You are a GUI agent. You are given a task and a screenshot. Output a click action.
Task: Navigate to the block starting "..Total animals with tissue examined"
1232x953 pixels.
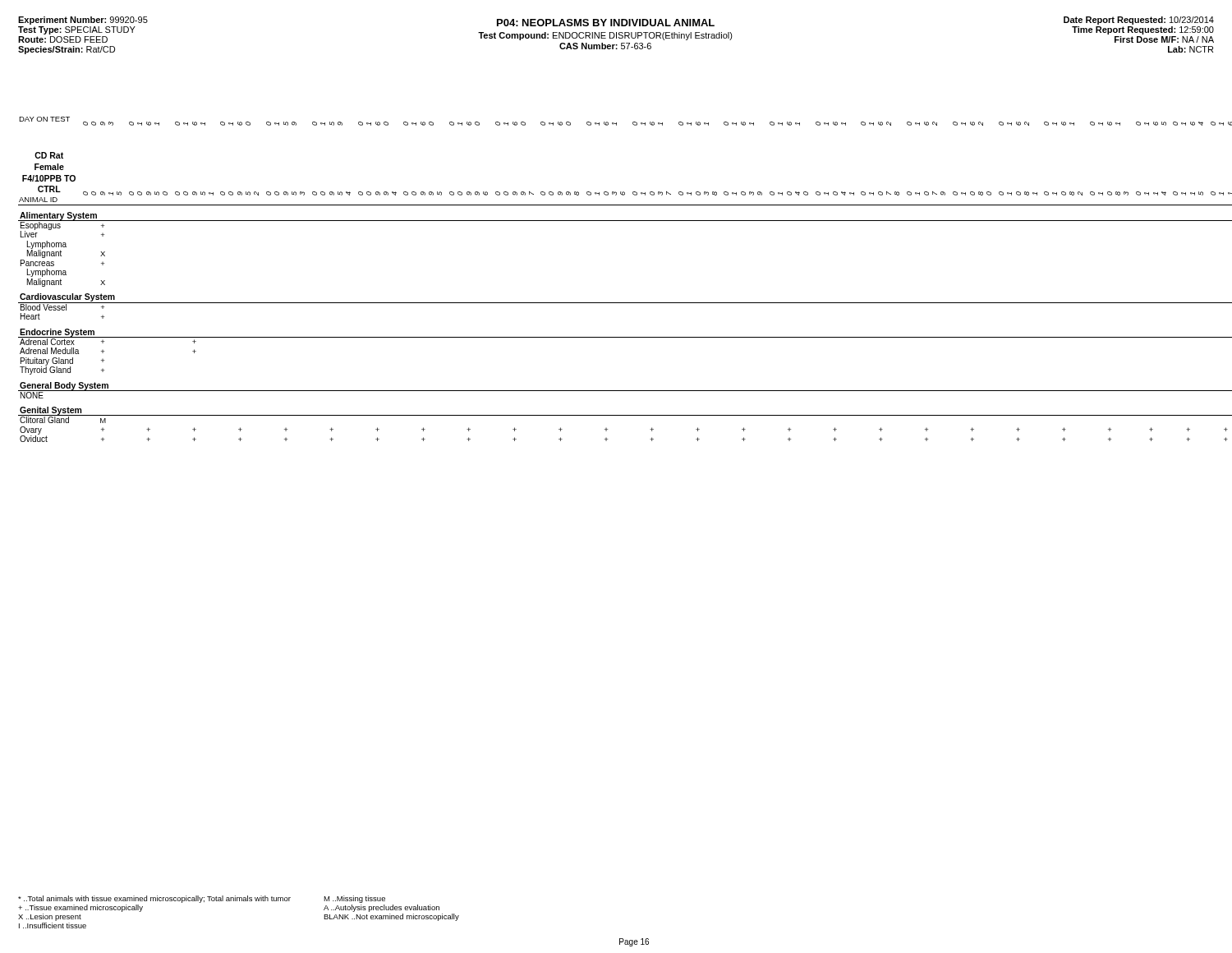coord(238,912)
